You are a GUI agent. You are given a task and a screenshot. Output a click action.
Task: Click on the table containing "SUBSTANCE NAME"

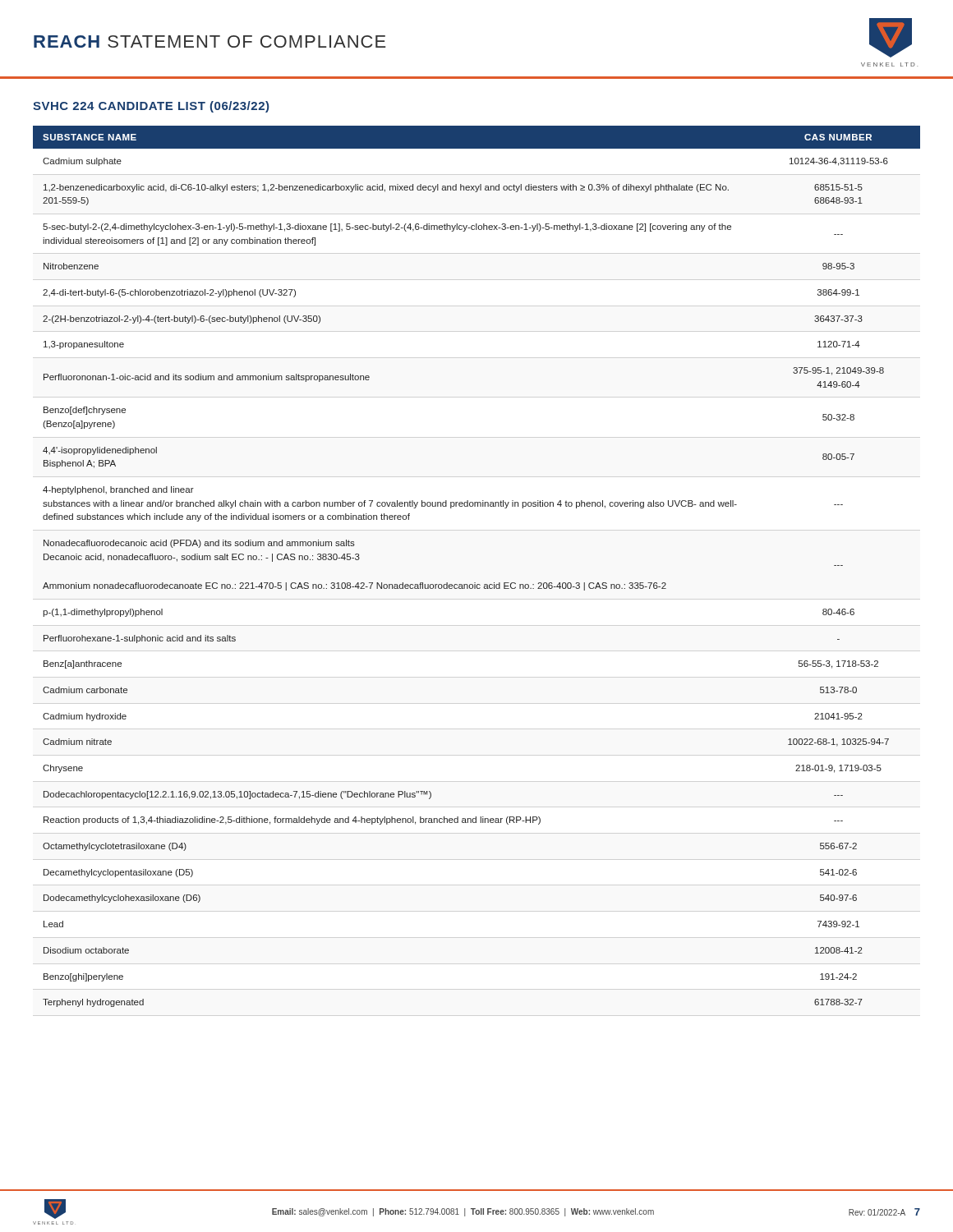coord(476,571)
